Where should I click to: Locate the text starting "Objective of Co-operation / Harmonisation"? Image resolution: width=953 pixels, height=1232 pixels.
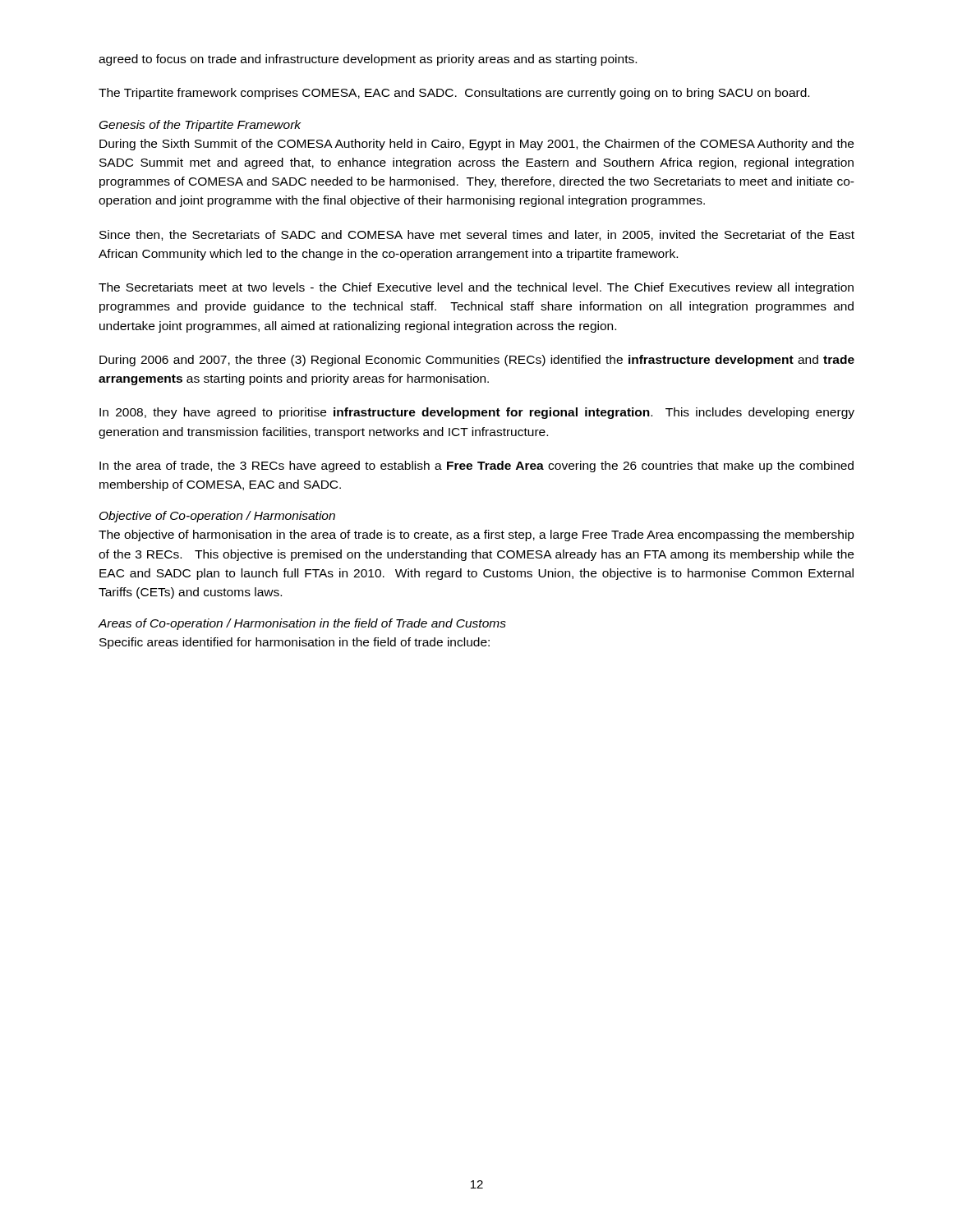217,516
